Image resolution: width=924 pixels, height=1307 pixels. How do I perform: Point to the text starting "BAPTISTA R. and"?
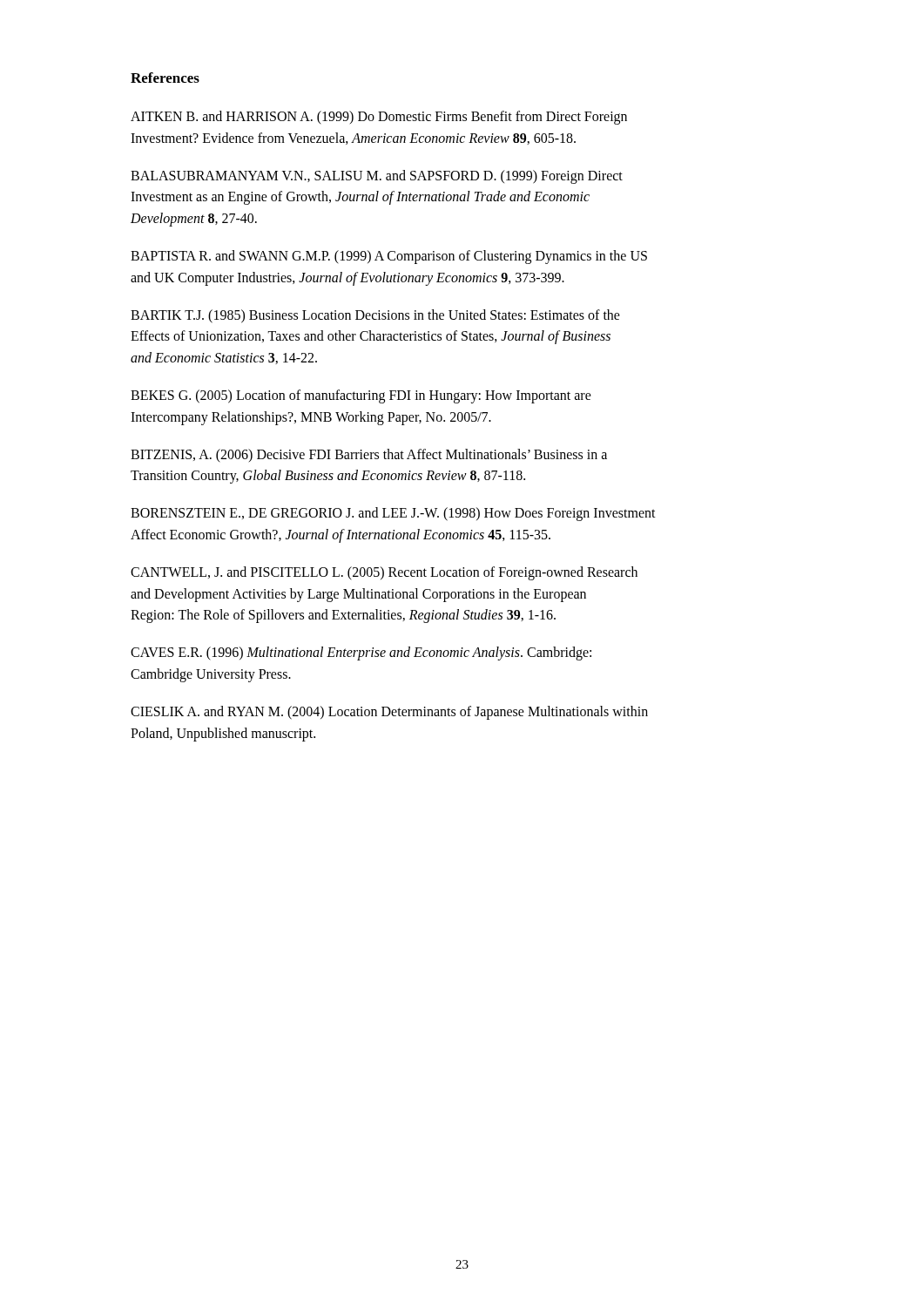(462, 267)
